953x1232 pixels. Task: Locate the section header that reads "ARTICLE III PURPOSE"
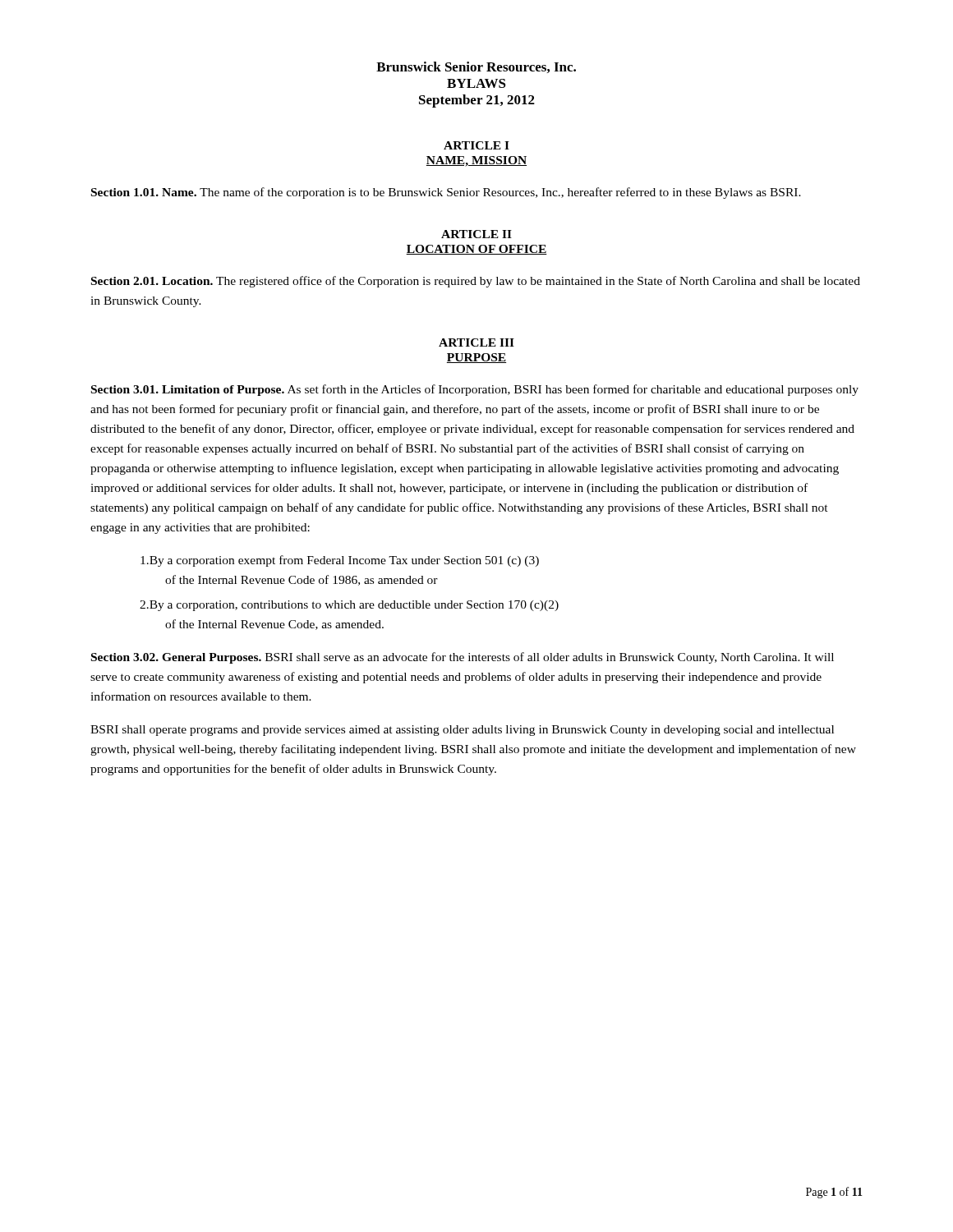(476, 350)
